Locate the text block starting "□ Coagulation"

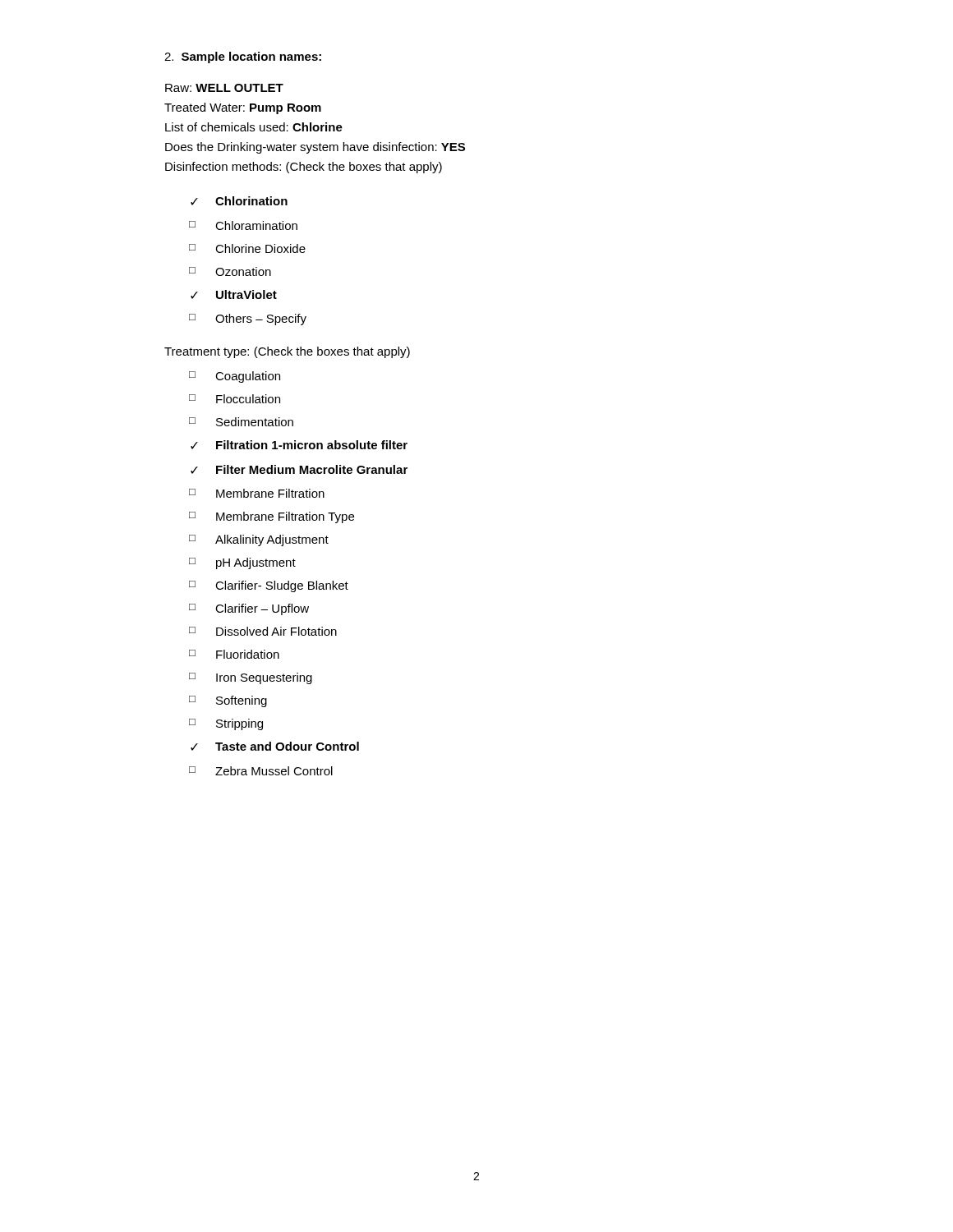click(x=235, y=376)
